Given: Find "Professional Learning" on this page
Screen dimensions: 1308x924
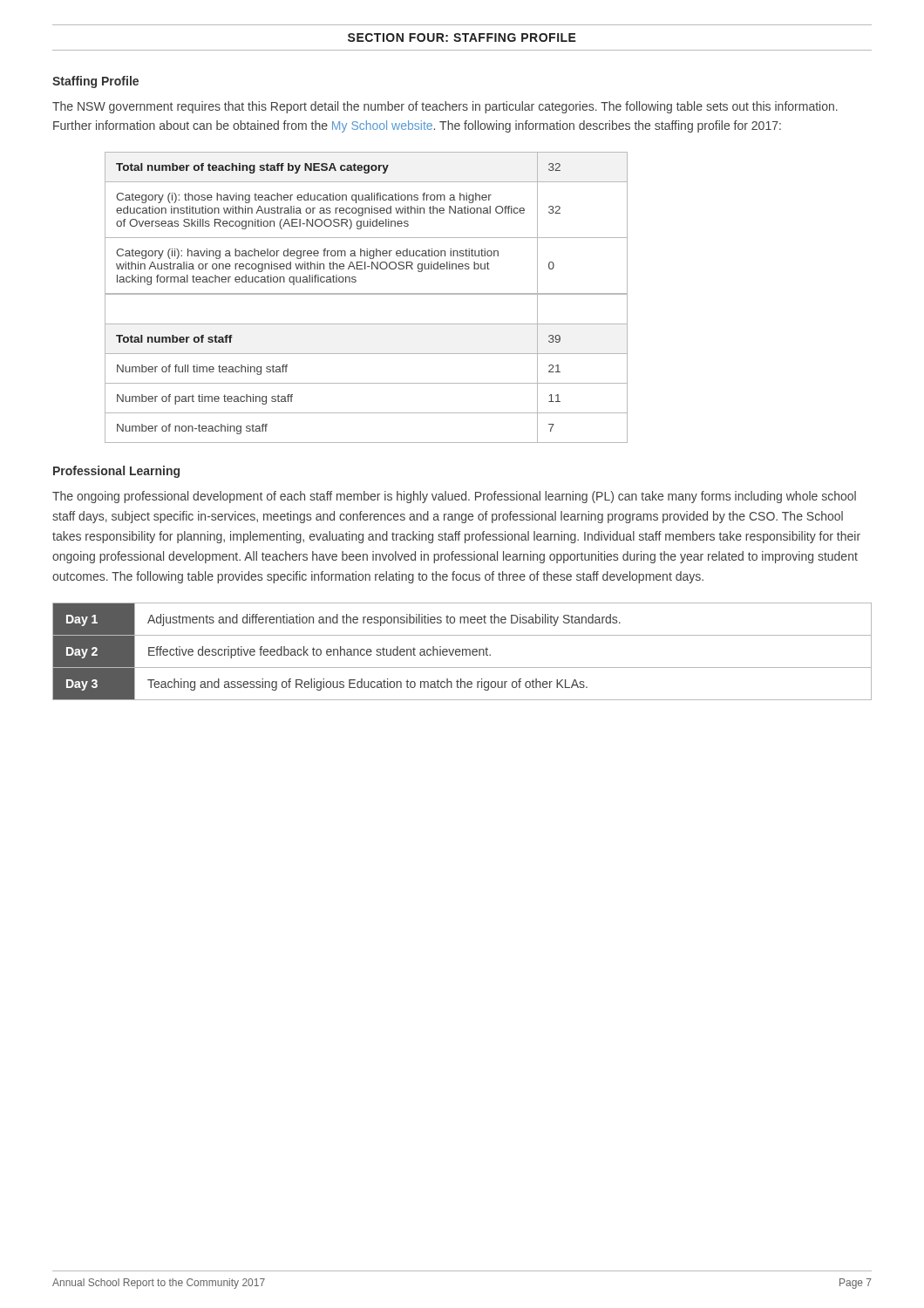Looking at the screenshot, I should [x=116, y=471].
